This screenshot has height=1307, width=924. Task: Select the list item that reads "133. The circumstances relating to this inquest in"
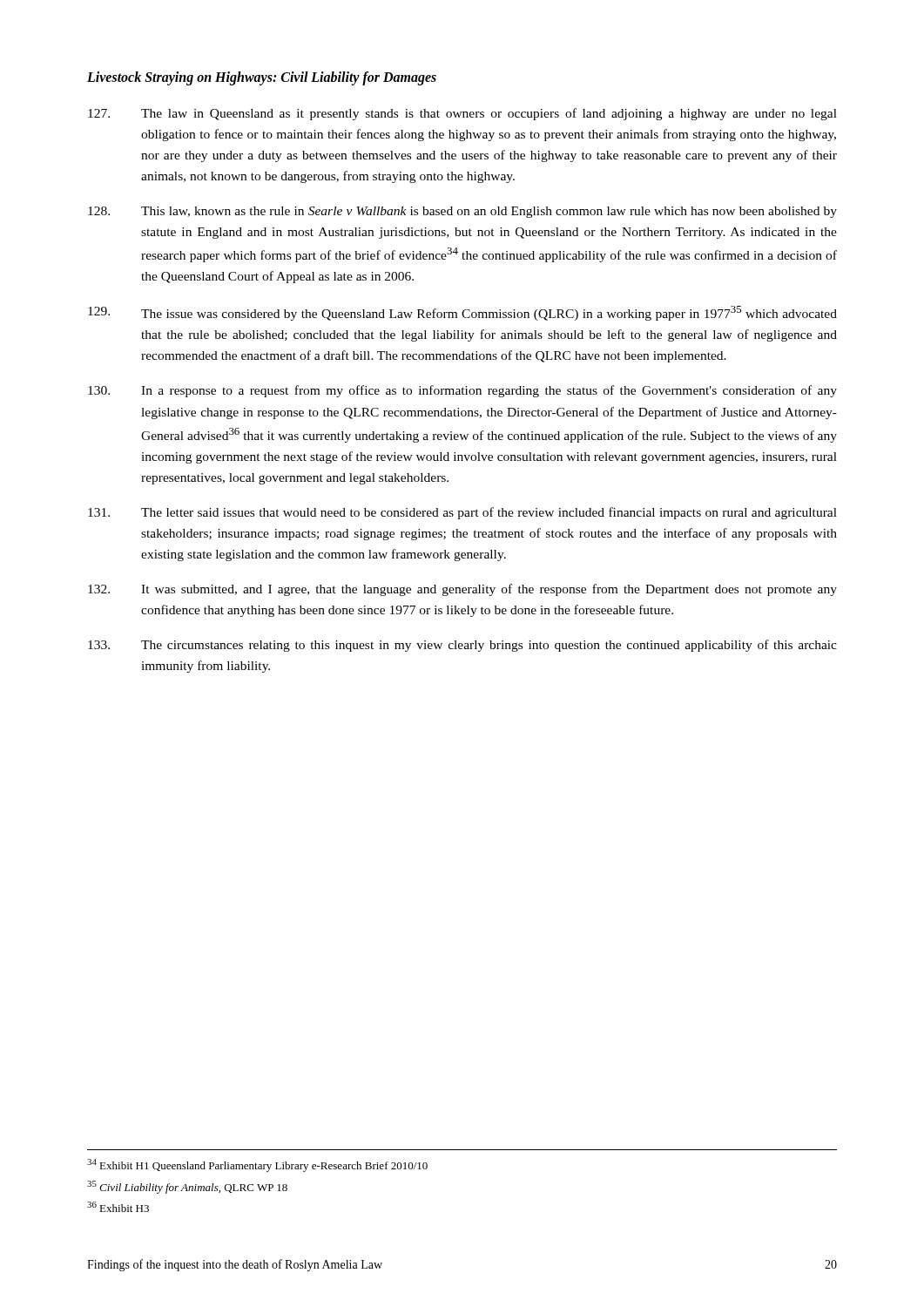tap(462, 655)
